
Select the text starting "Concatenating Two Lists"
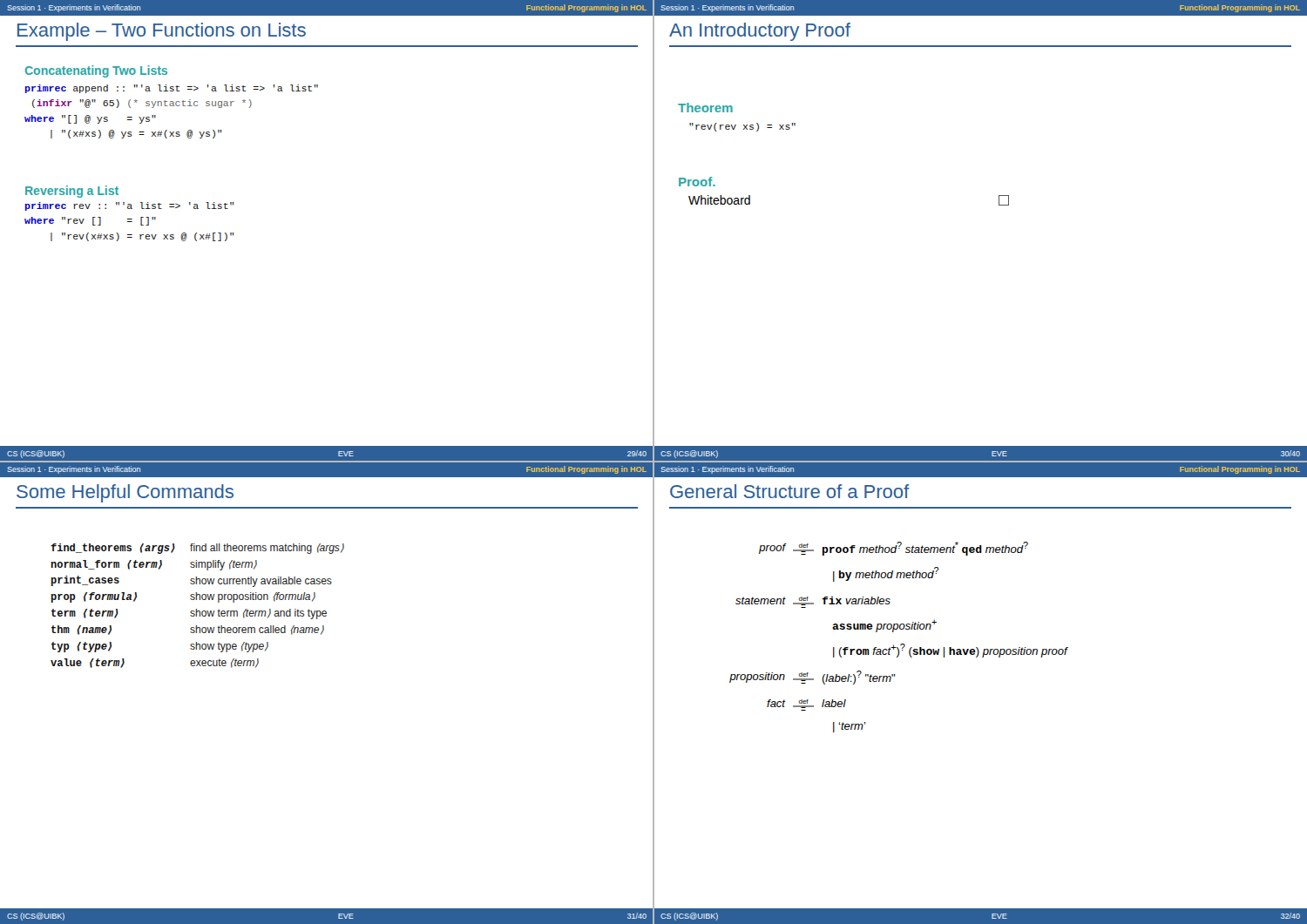[x=96, y=71]
